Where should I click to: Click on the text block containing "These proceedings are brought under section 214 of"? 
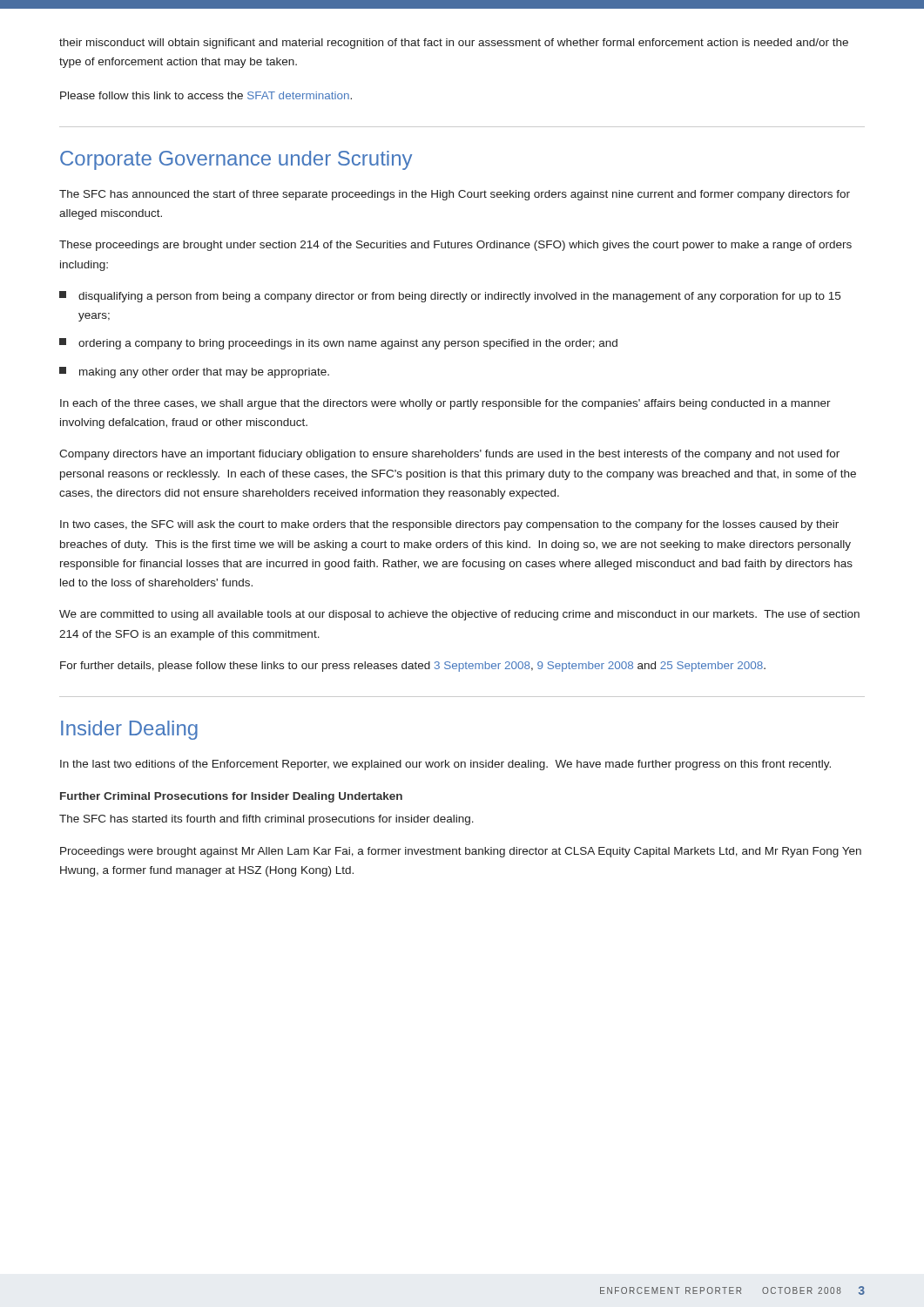tap(456, 254)
